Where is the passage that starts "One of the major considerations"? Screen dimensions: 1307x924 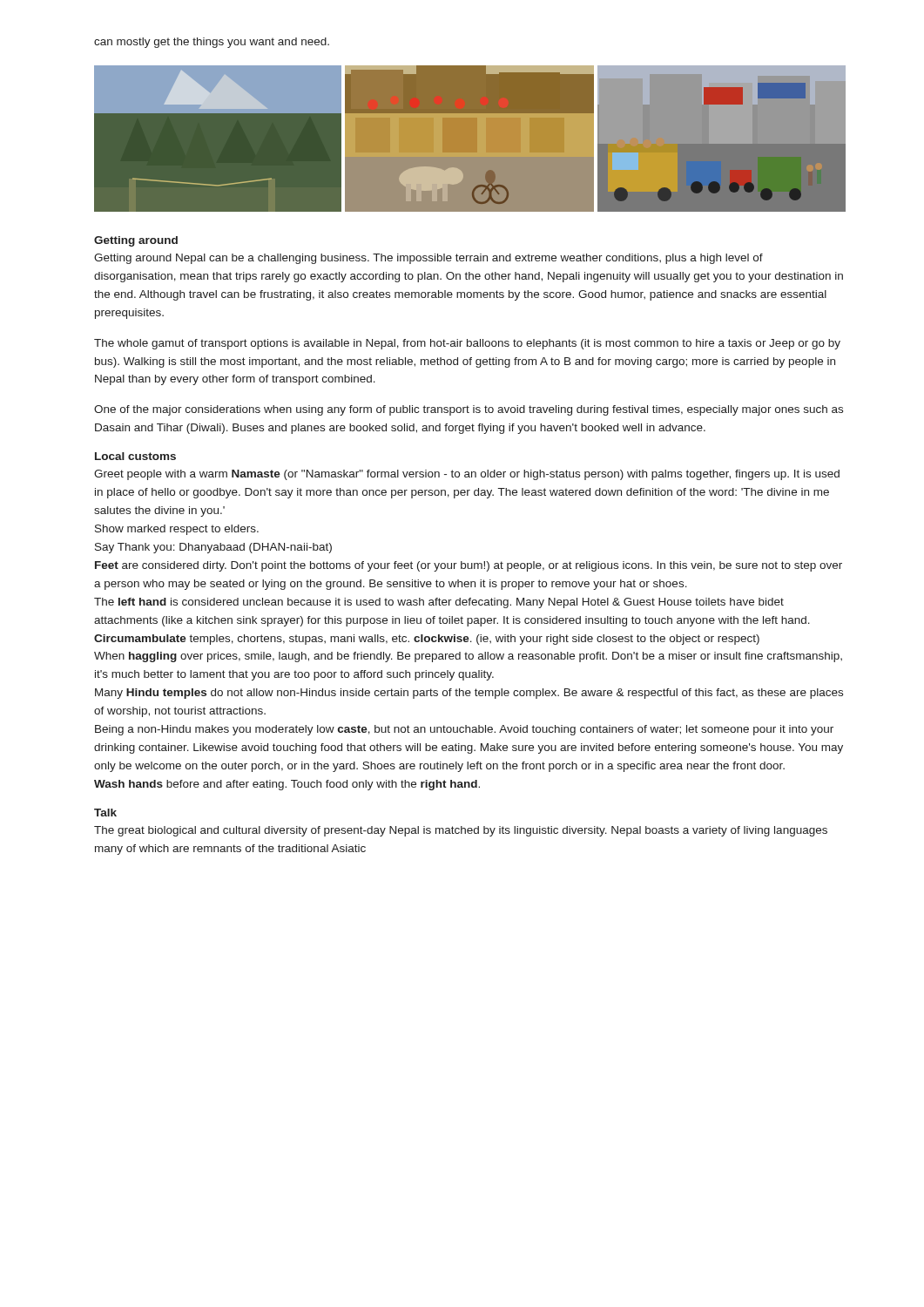pos(469,419)
